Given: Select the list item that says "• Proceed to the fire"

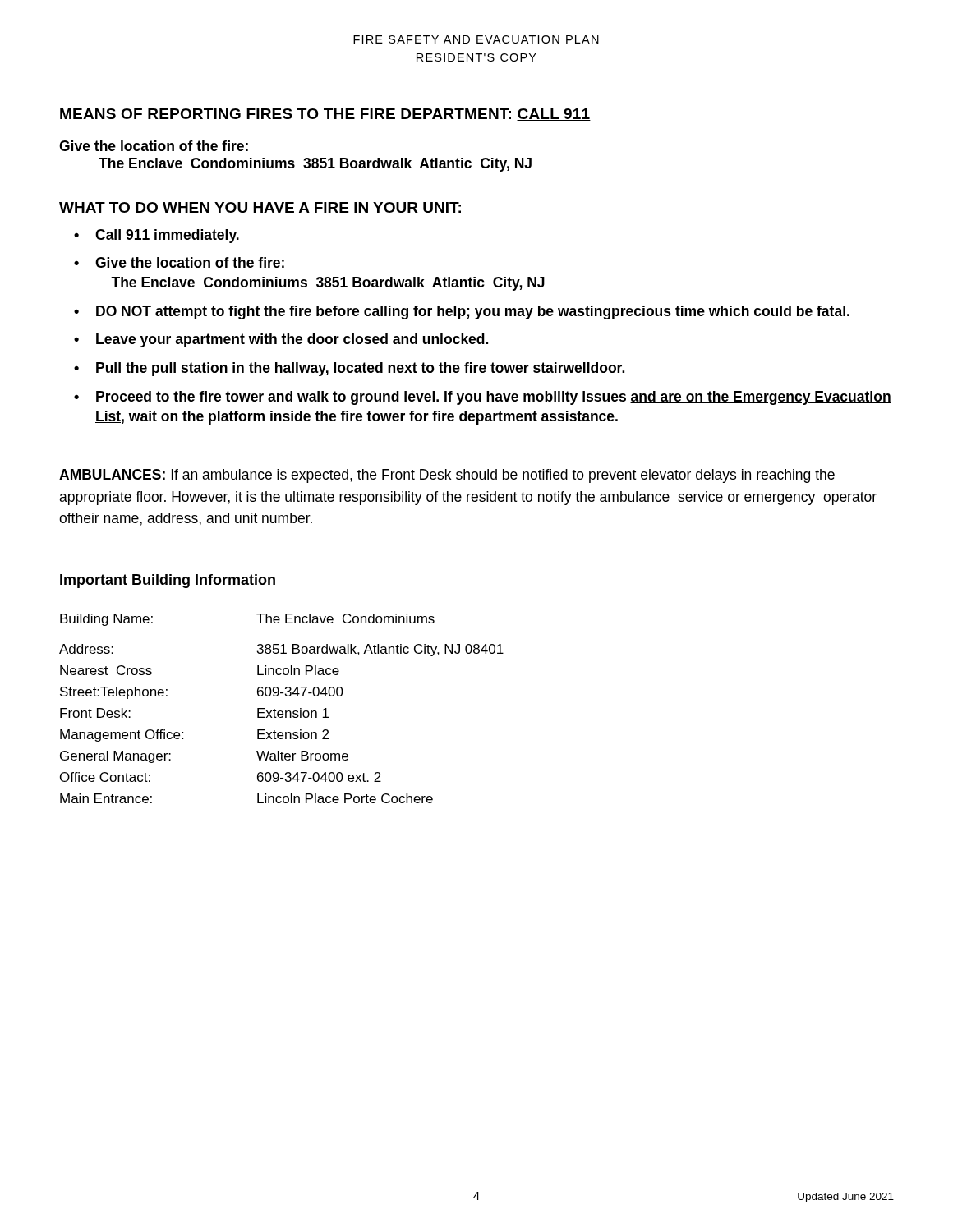Looking at the screenshot, I should (484, 407).
